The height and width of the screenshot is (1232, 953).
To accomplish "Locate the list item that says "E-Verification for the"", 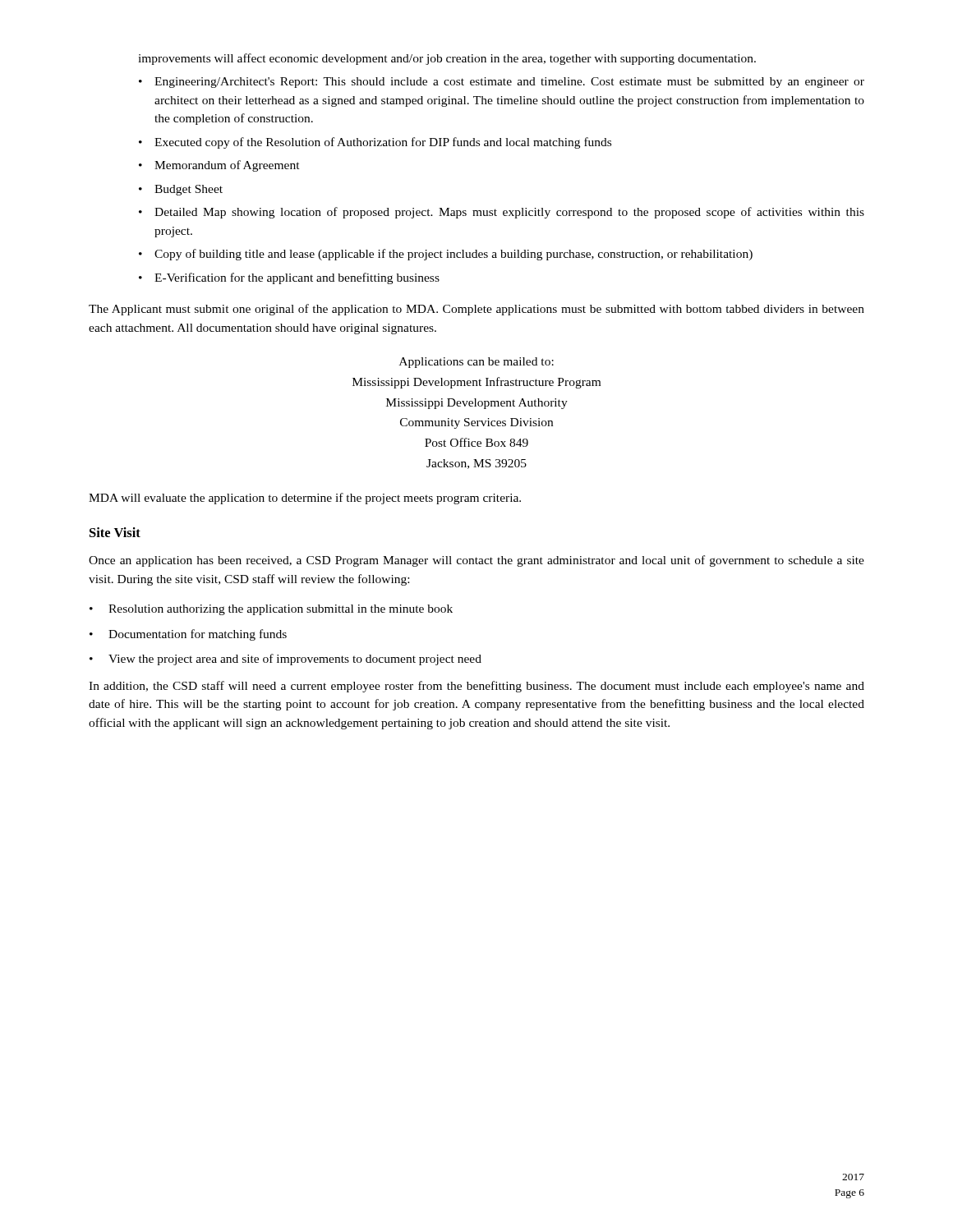I will pyautogui.click(x=297, y=277).
